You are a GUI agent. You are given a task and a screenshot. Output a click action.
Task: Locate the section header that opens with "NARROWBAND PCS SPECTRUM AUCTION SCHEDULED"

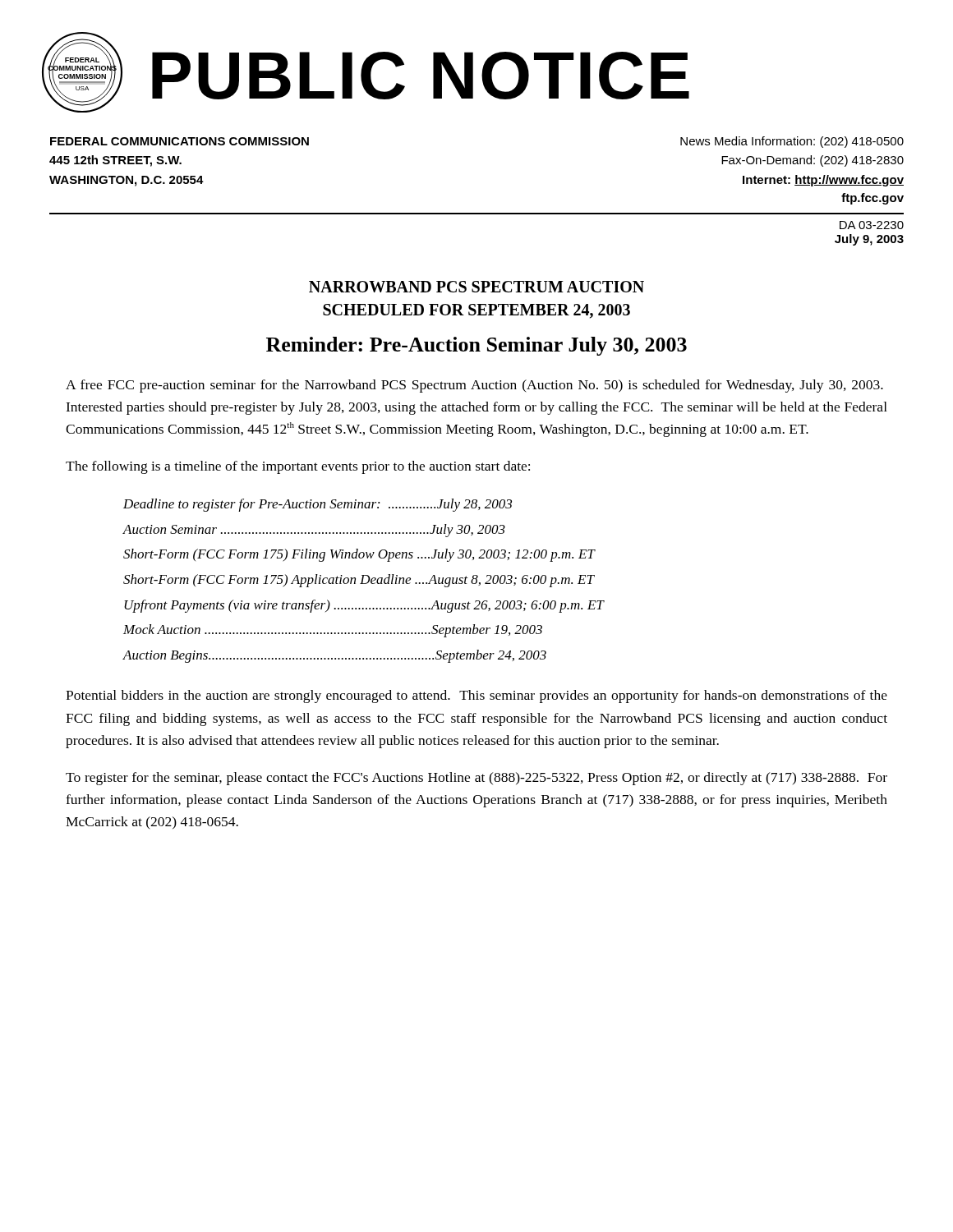click(x=476, y=298)
